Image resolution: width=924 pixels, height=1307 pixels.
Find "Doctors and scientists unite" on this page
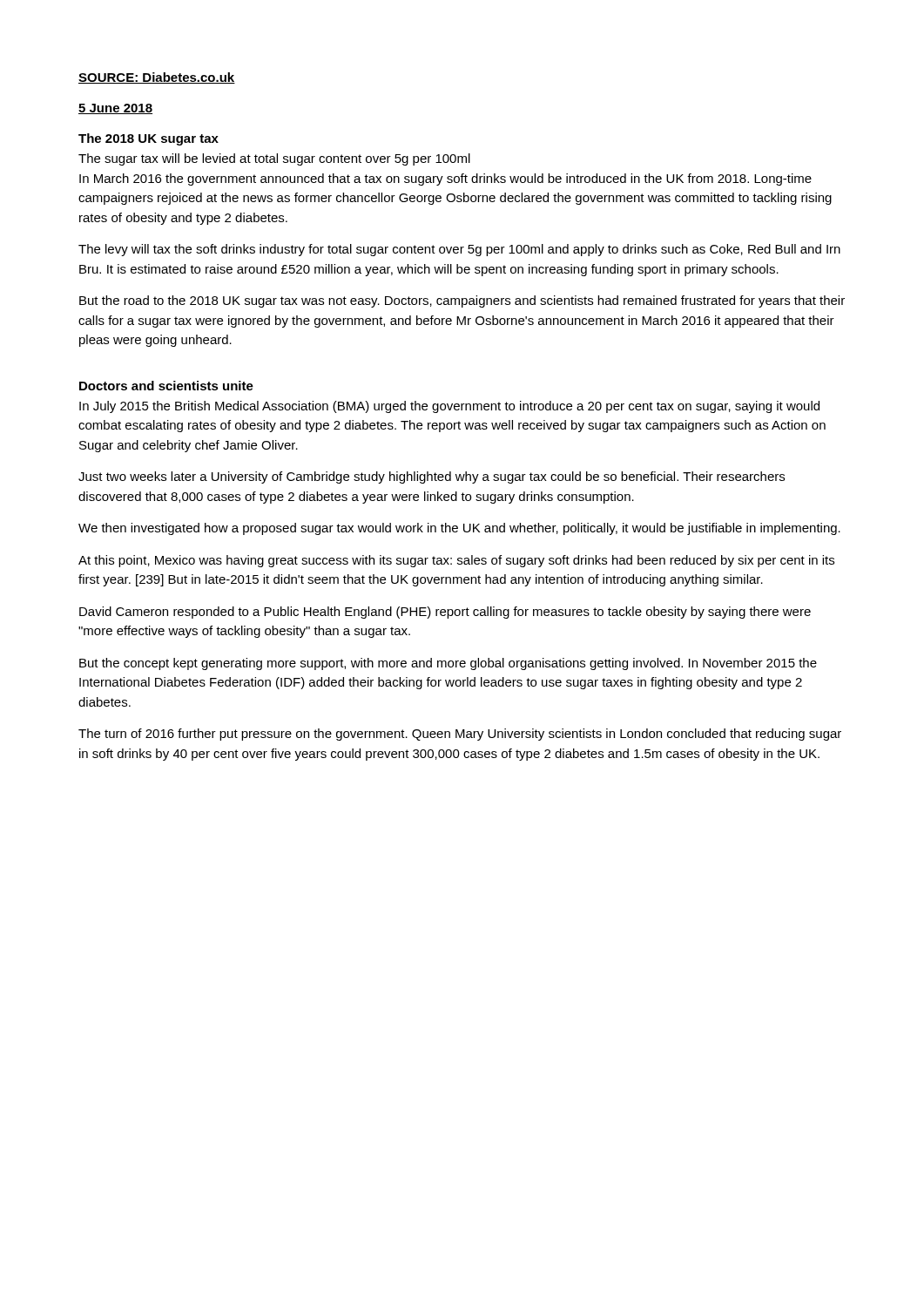(166, 385)
